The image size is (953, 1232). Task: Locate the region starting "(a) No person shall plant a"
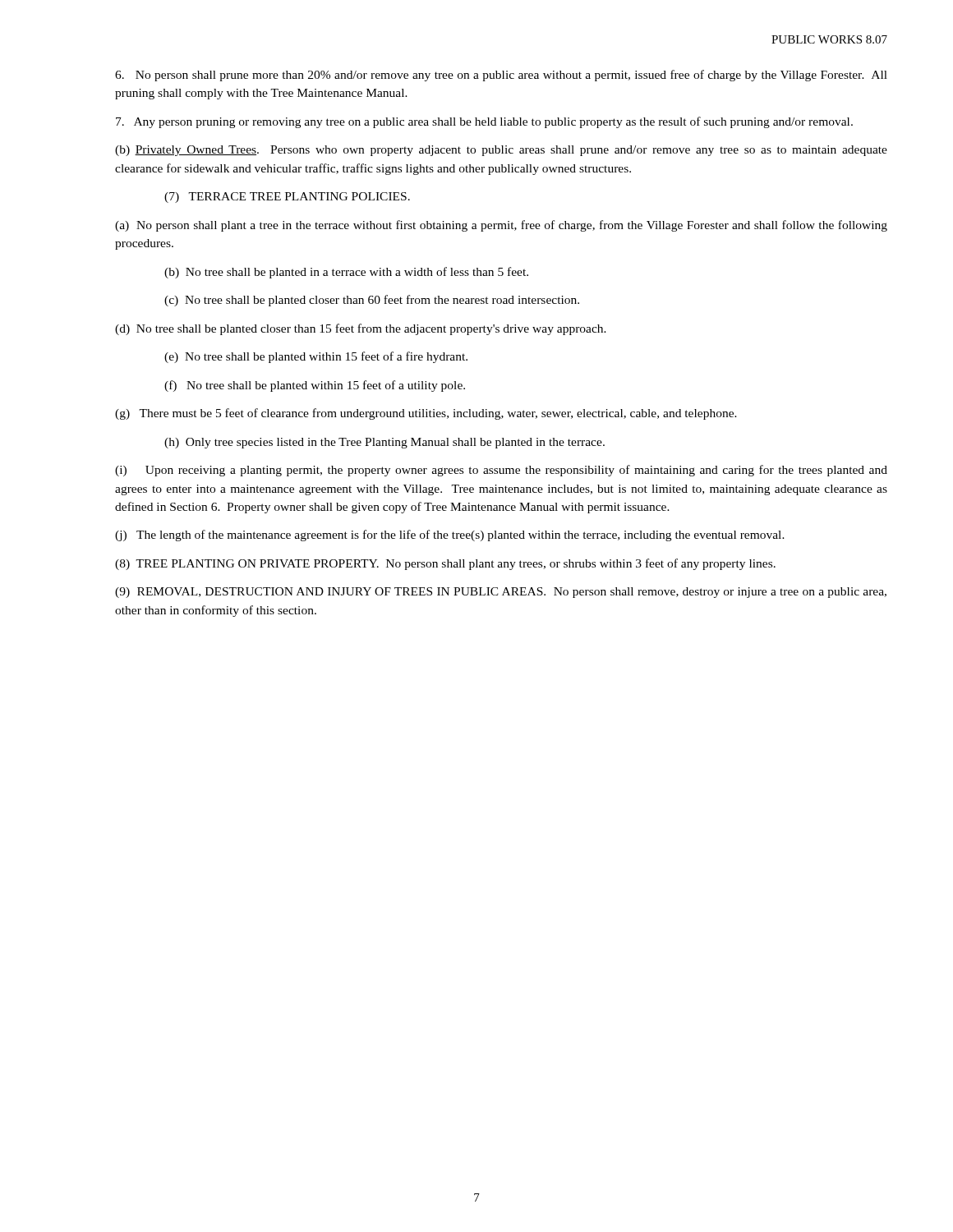pos(476,234)
